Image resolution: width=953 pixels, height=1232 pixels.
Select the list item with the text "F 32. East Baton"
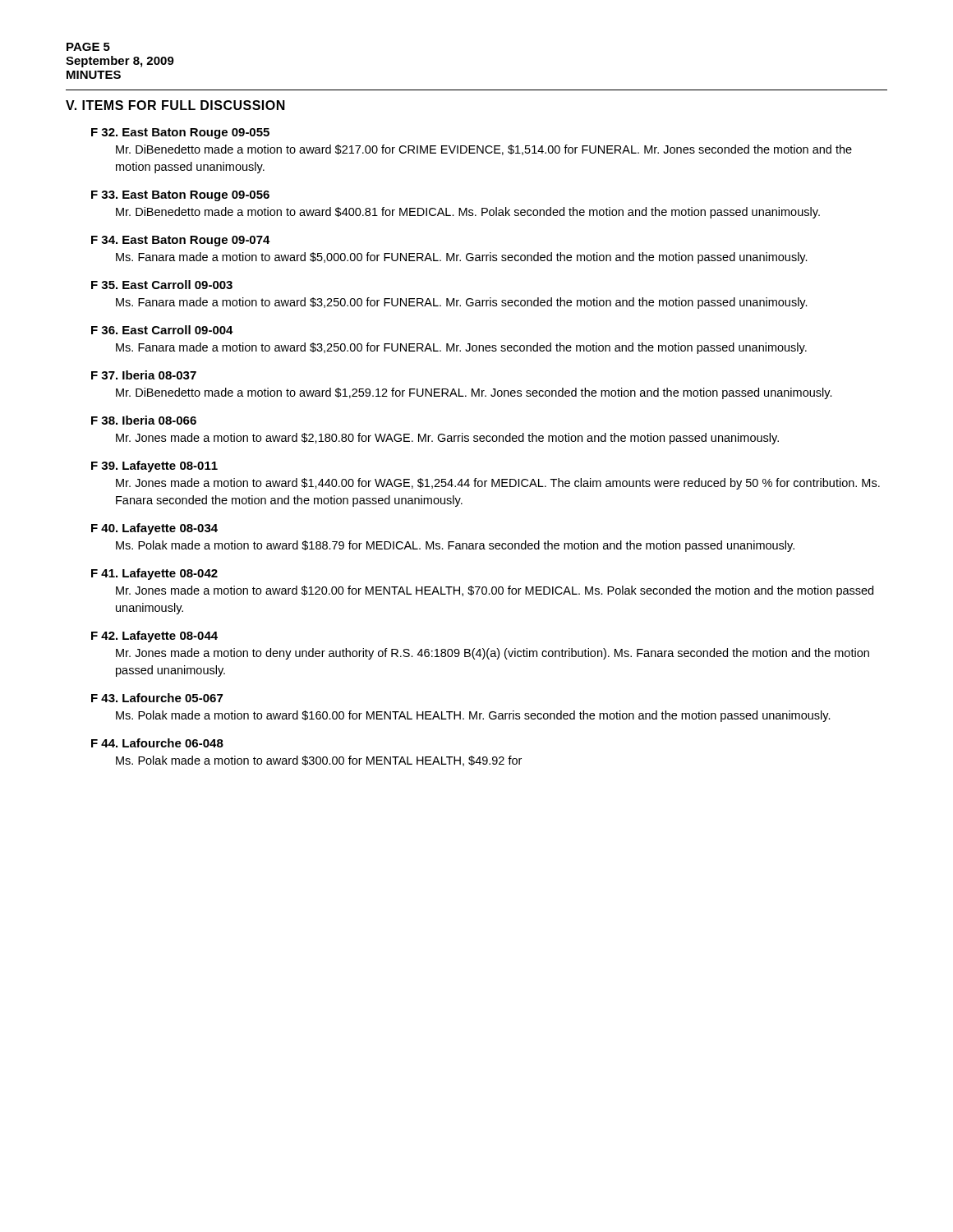(489, 150)
